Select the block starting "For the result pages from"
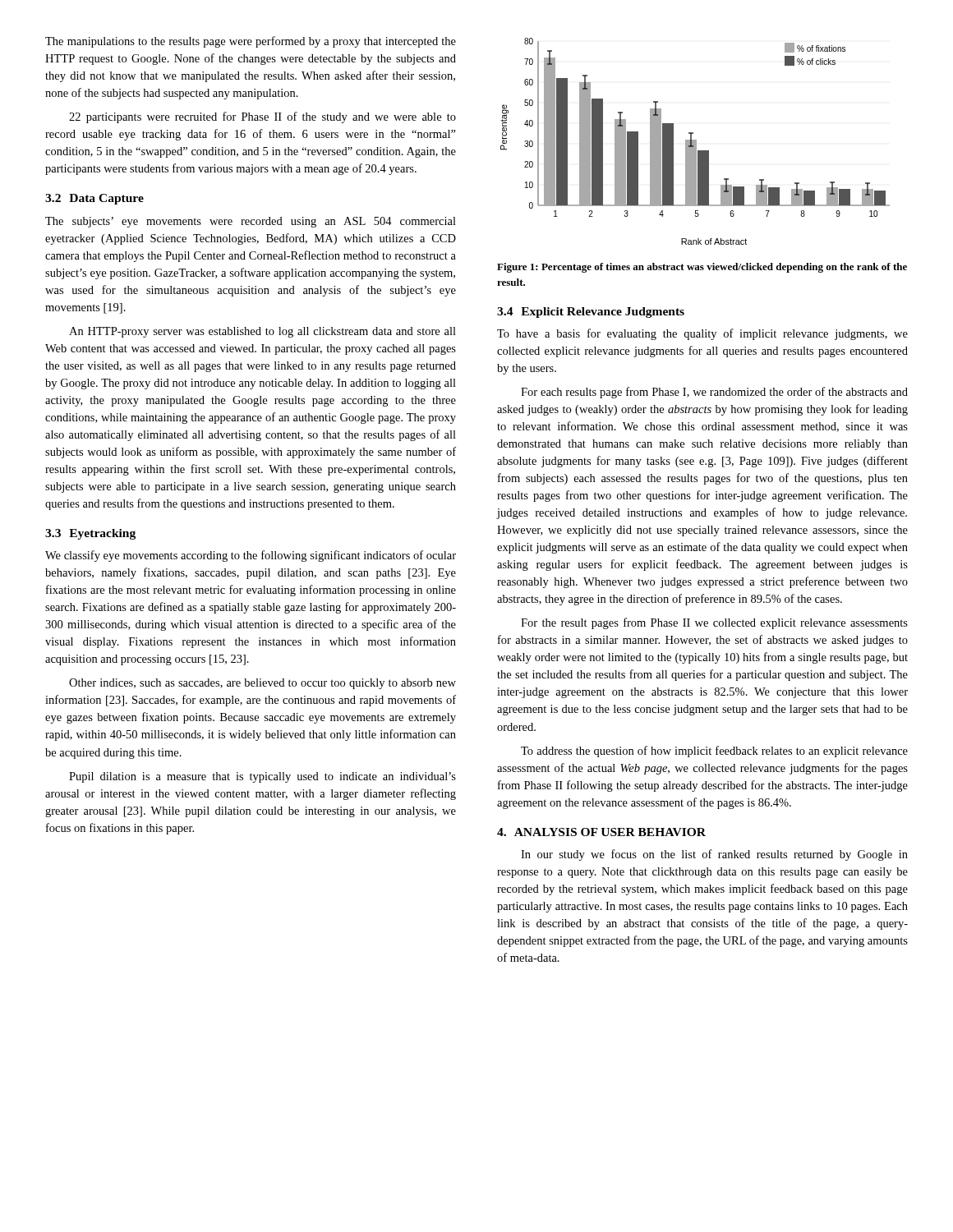953x1232 pixels. coord(702,675)
